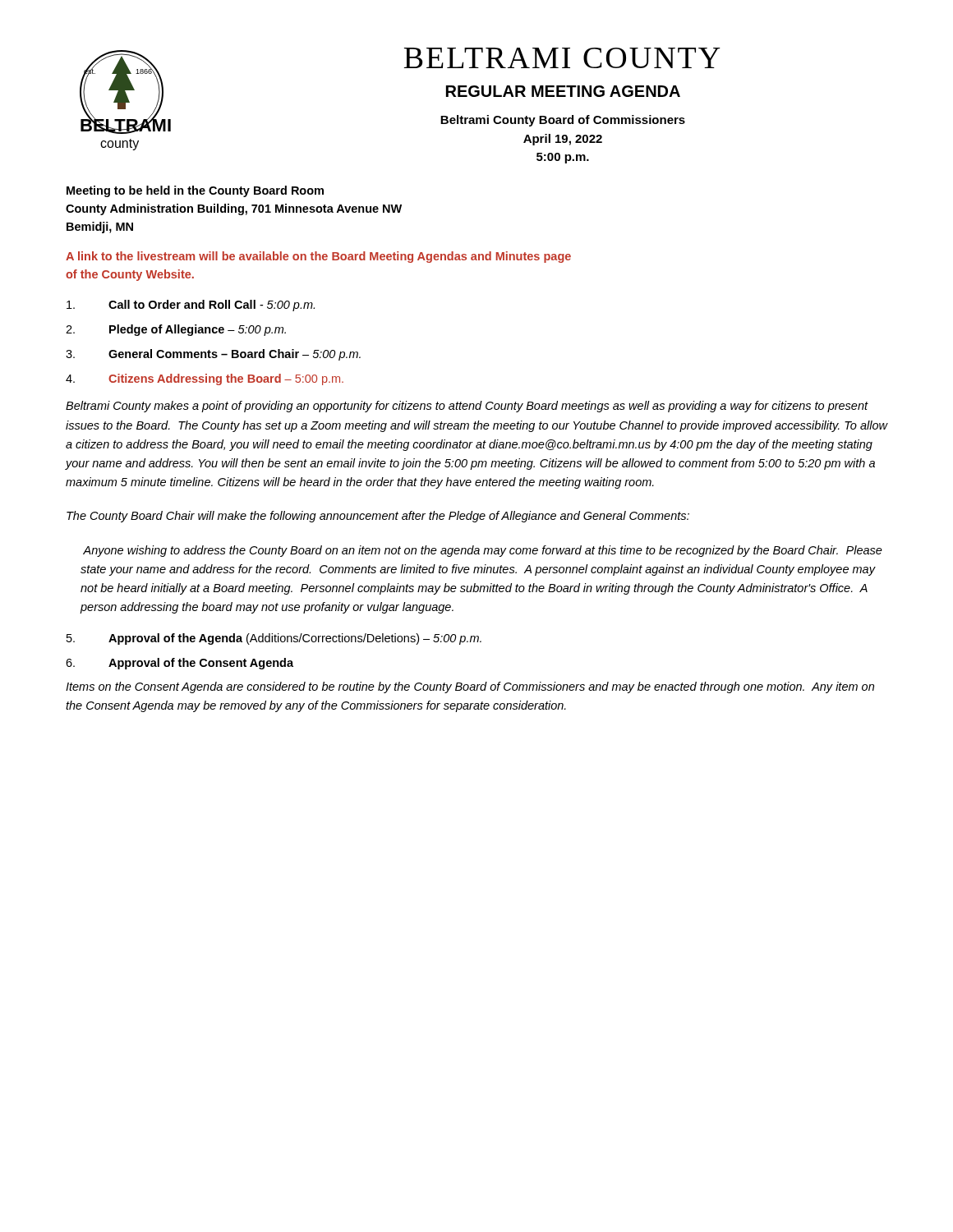Select the logo
Screen dimensions: 1232x953
point(148,103)
